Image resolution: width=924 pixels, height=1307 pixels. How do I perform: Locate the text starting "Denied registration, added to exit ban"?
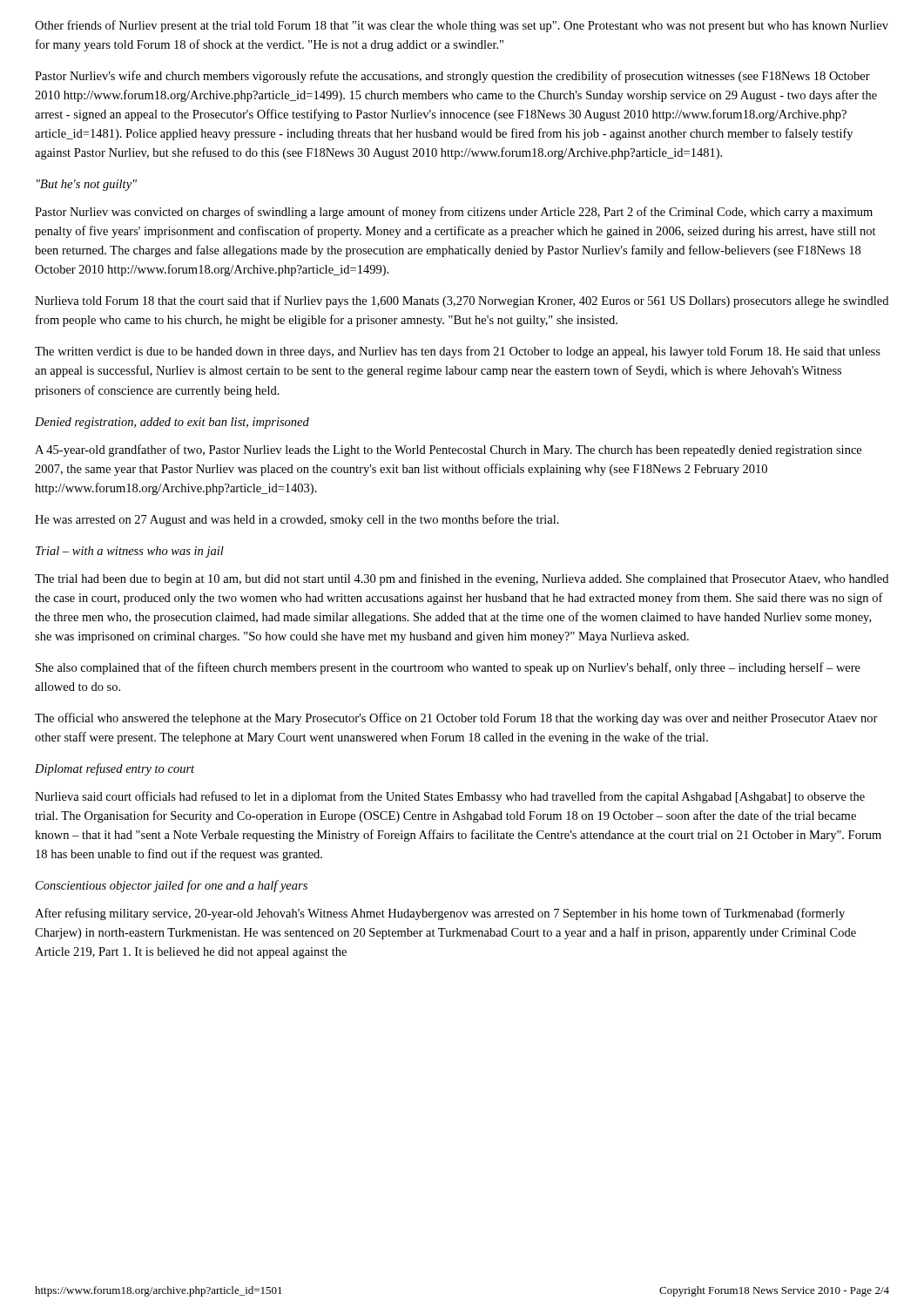(x=172, y=421)
